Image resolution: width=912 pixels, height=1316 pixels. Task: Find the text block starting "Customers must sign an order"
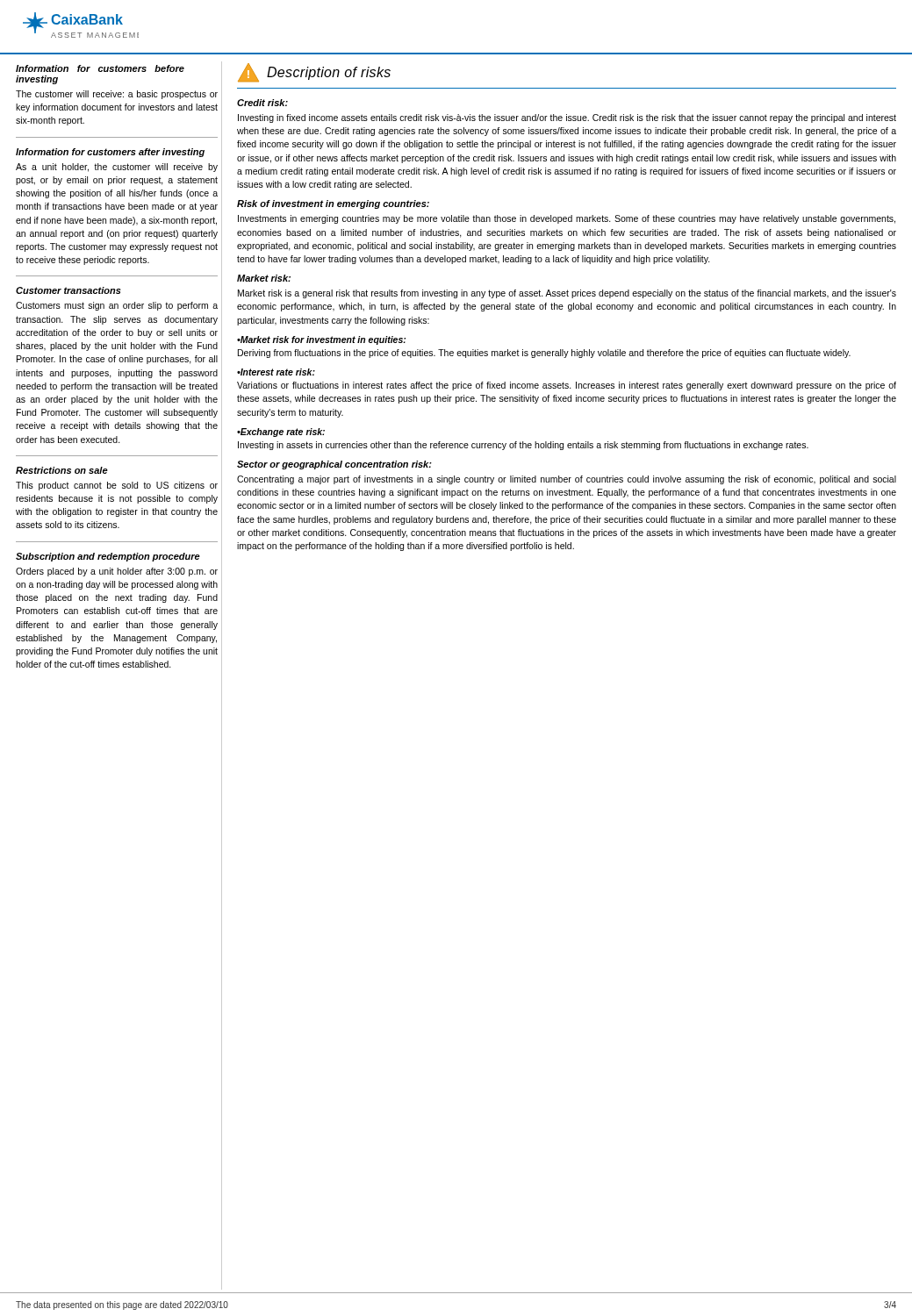tap(117, 372)
